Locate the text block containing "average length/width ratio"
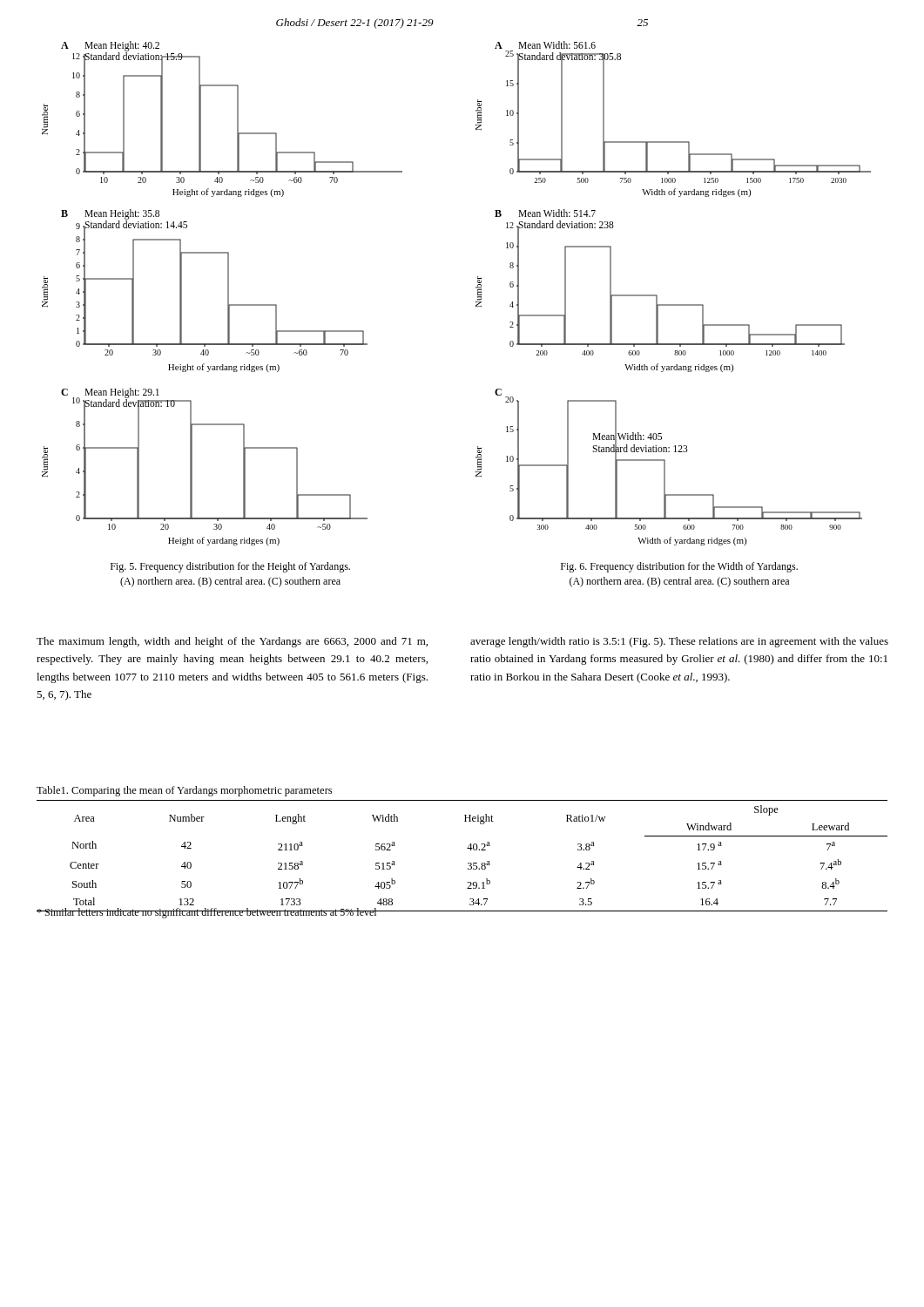Viewport: 924px width, 1307px height. pos(679,659)
